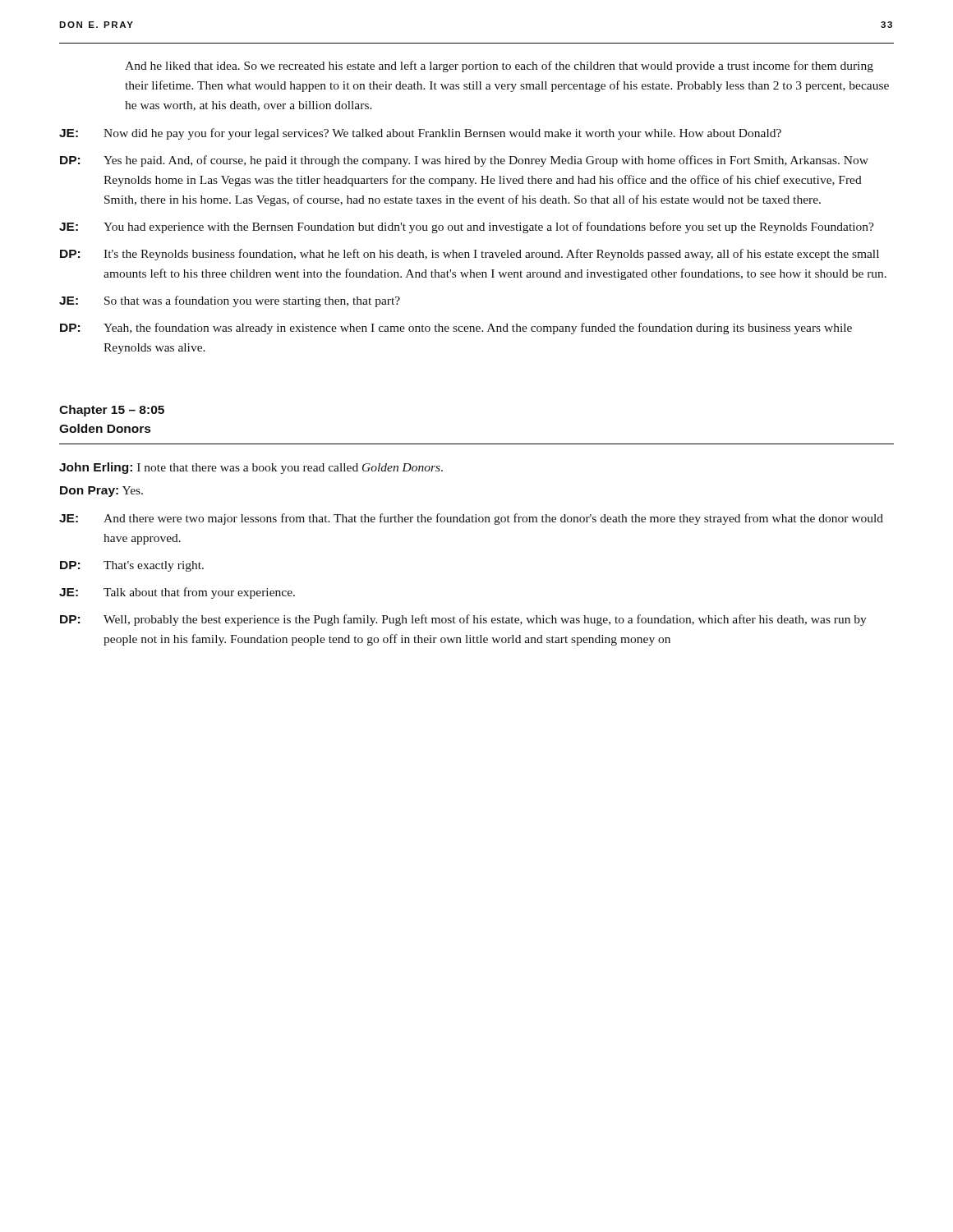
Task: Select the list item that reads "JE: You had"
Action: tap(476, 227)
